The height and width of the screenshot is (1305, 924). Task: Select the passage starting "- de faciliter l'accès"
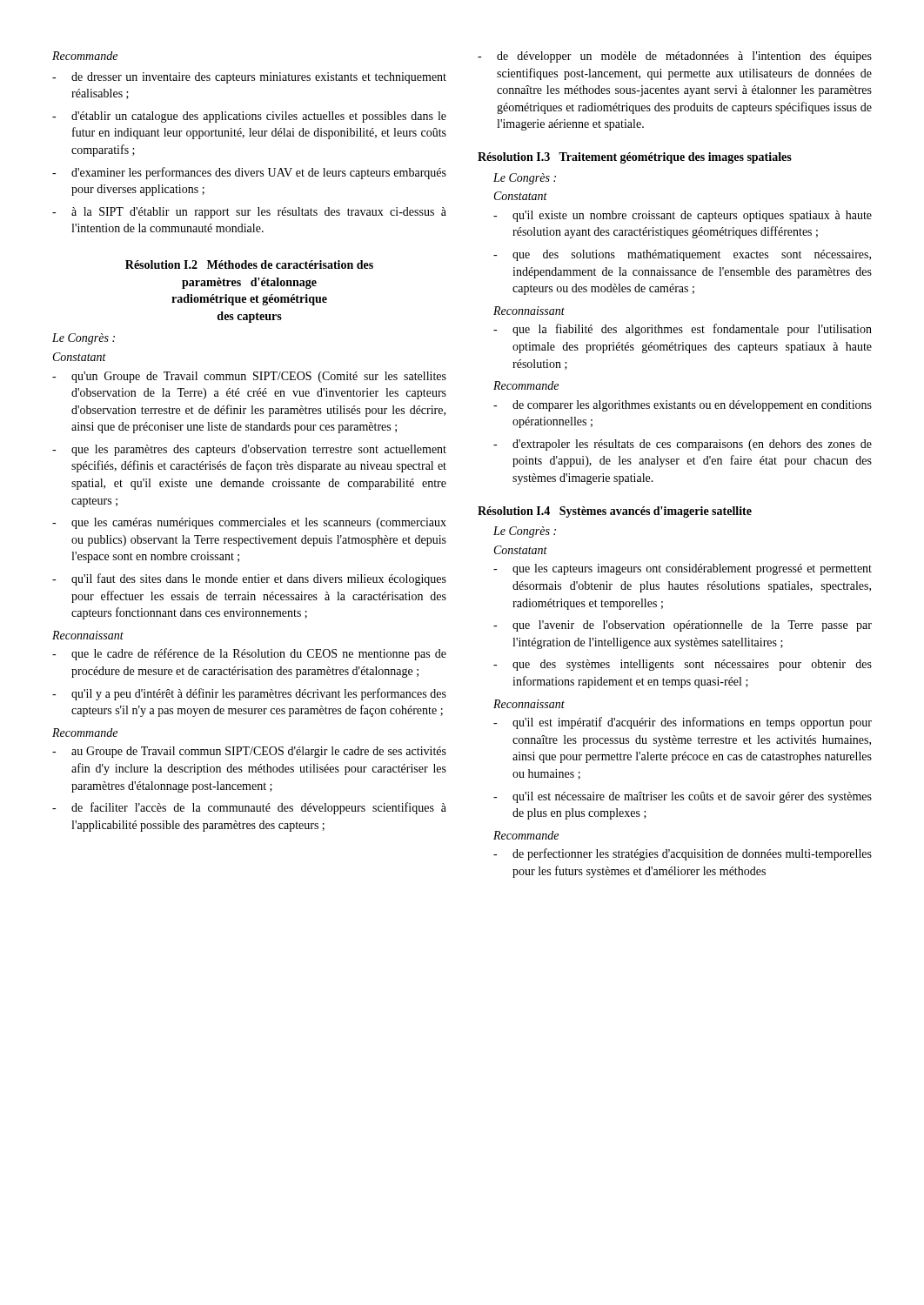249,817
